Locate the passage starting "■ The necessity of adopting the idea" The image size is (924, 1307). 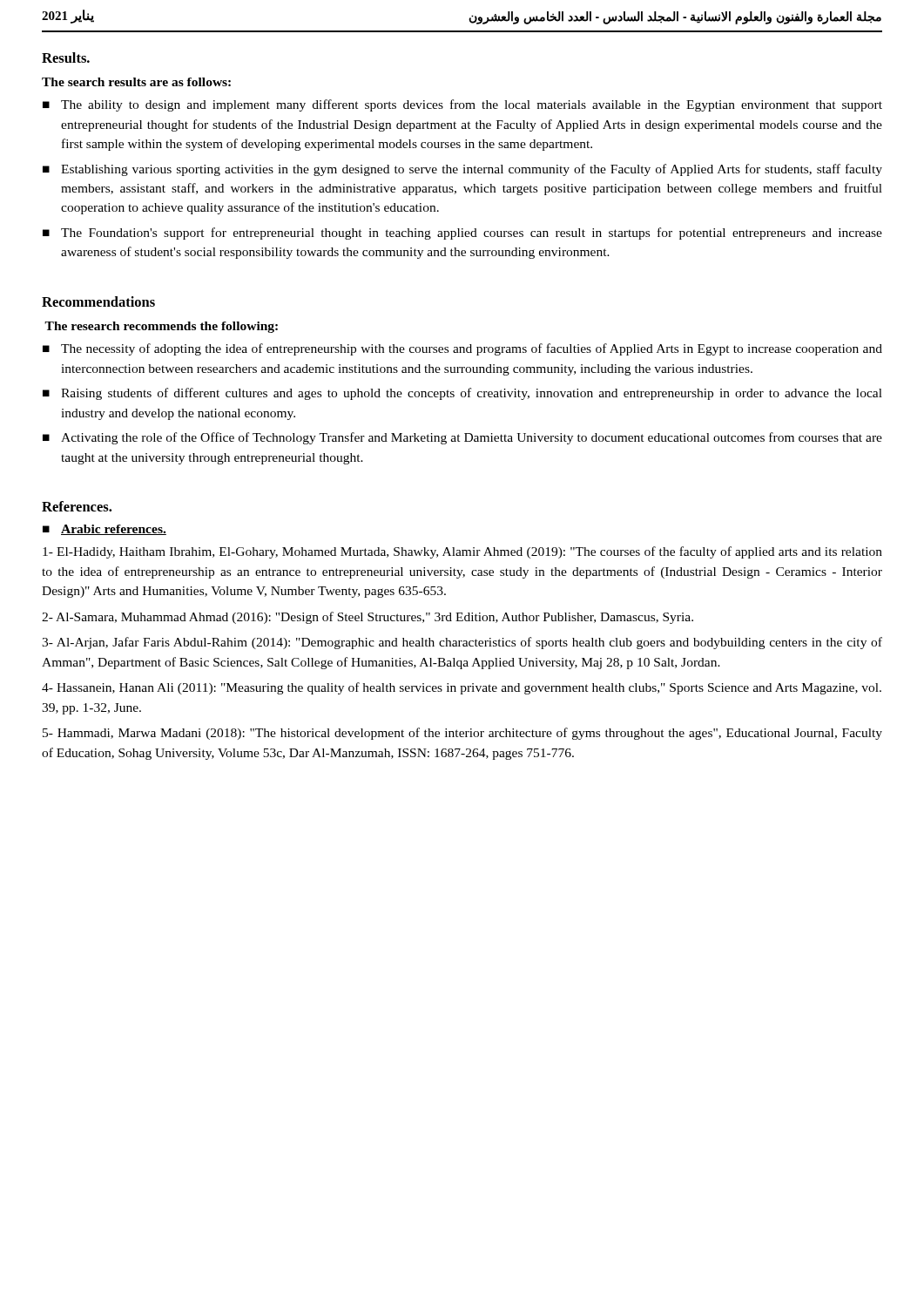point(462,359)
